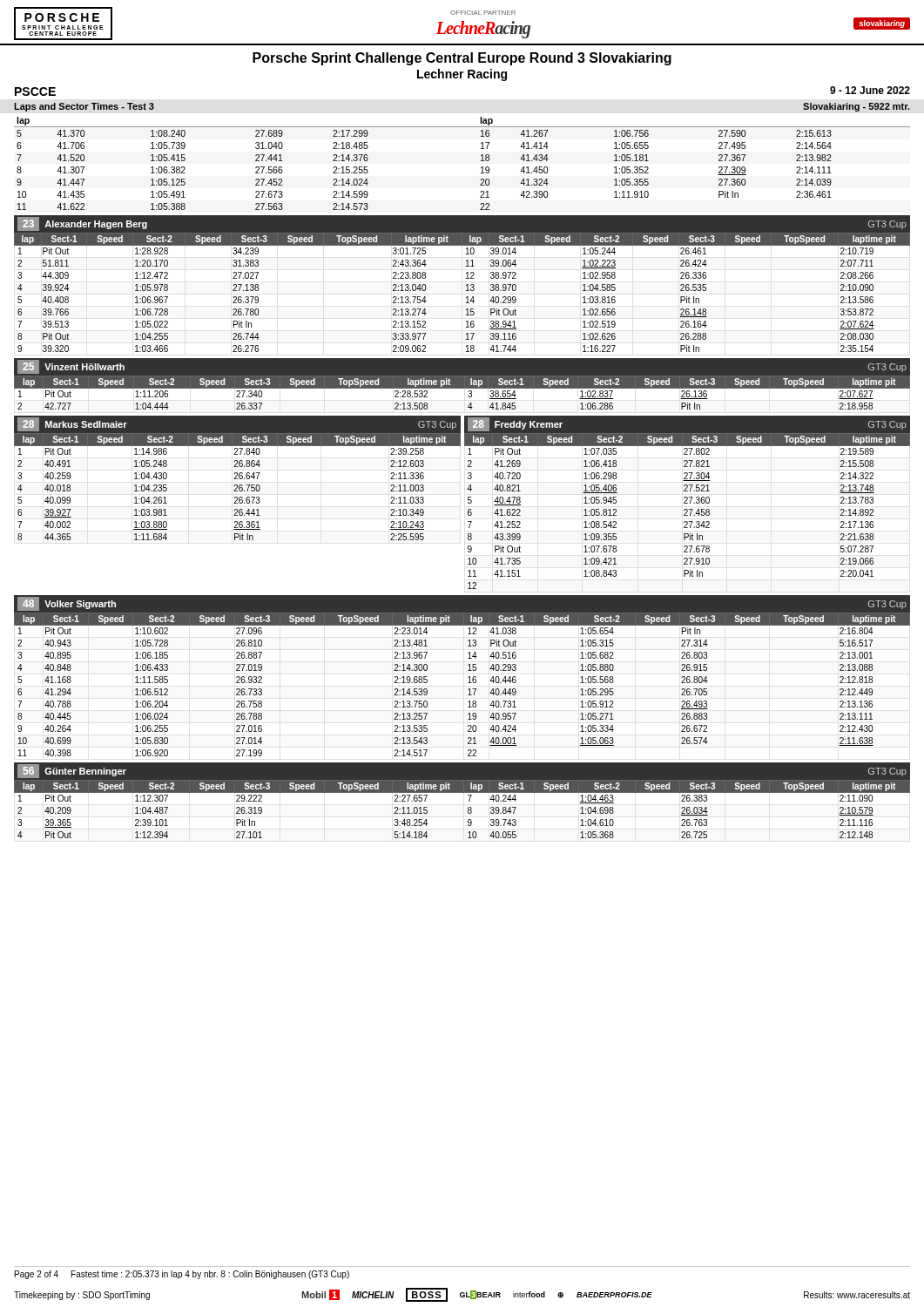Screen dimensions: 1307x924
Task: Locate the section header that opens with "Slovakiaring - 5922"
Action: (x=857, y=106)
